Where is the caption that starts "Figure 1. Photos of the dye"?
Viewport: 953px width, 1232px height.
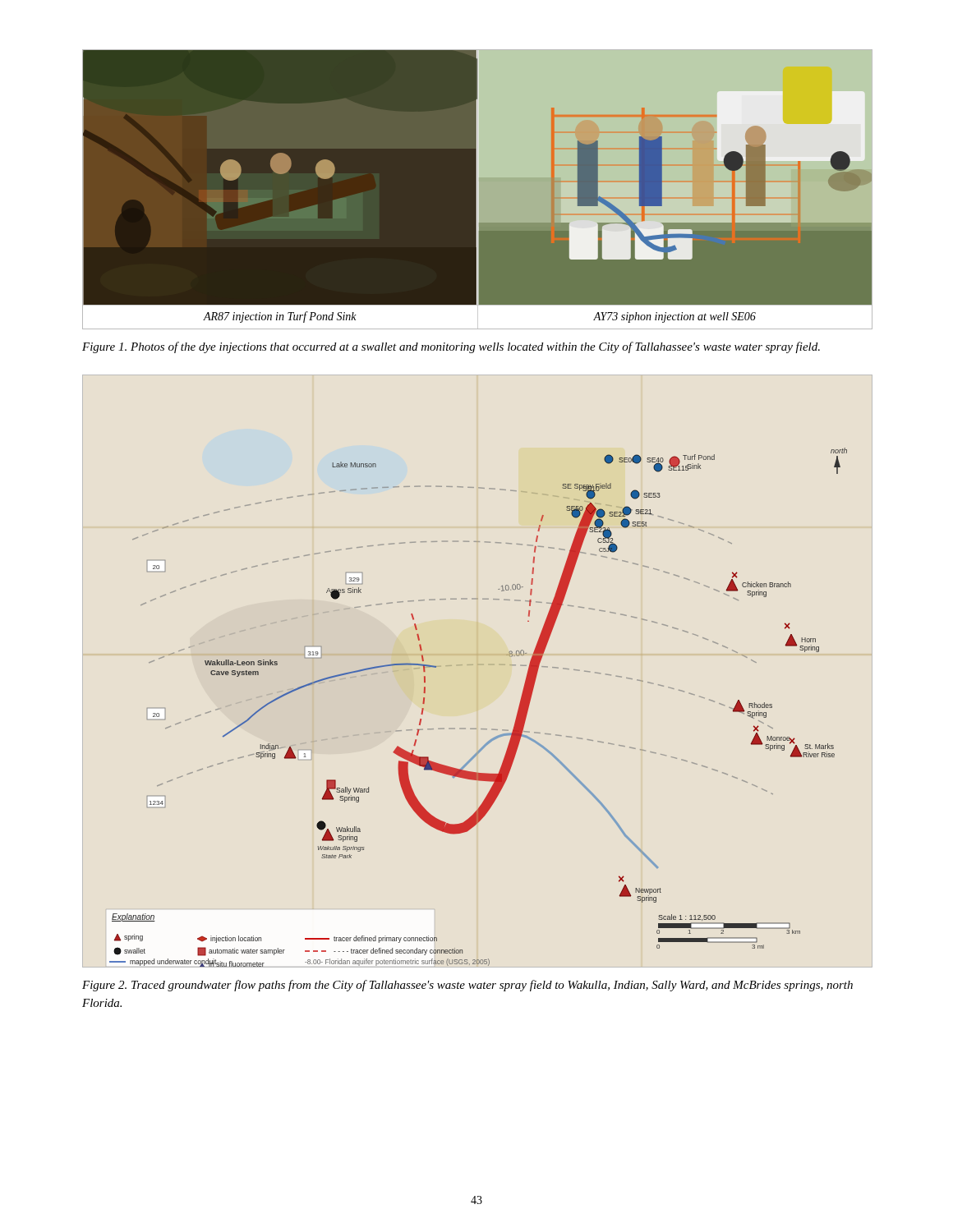[x=451, y=347]
